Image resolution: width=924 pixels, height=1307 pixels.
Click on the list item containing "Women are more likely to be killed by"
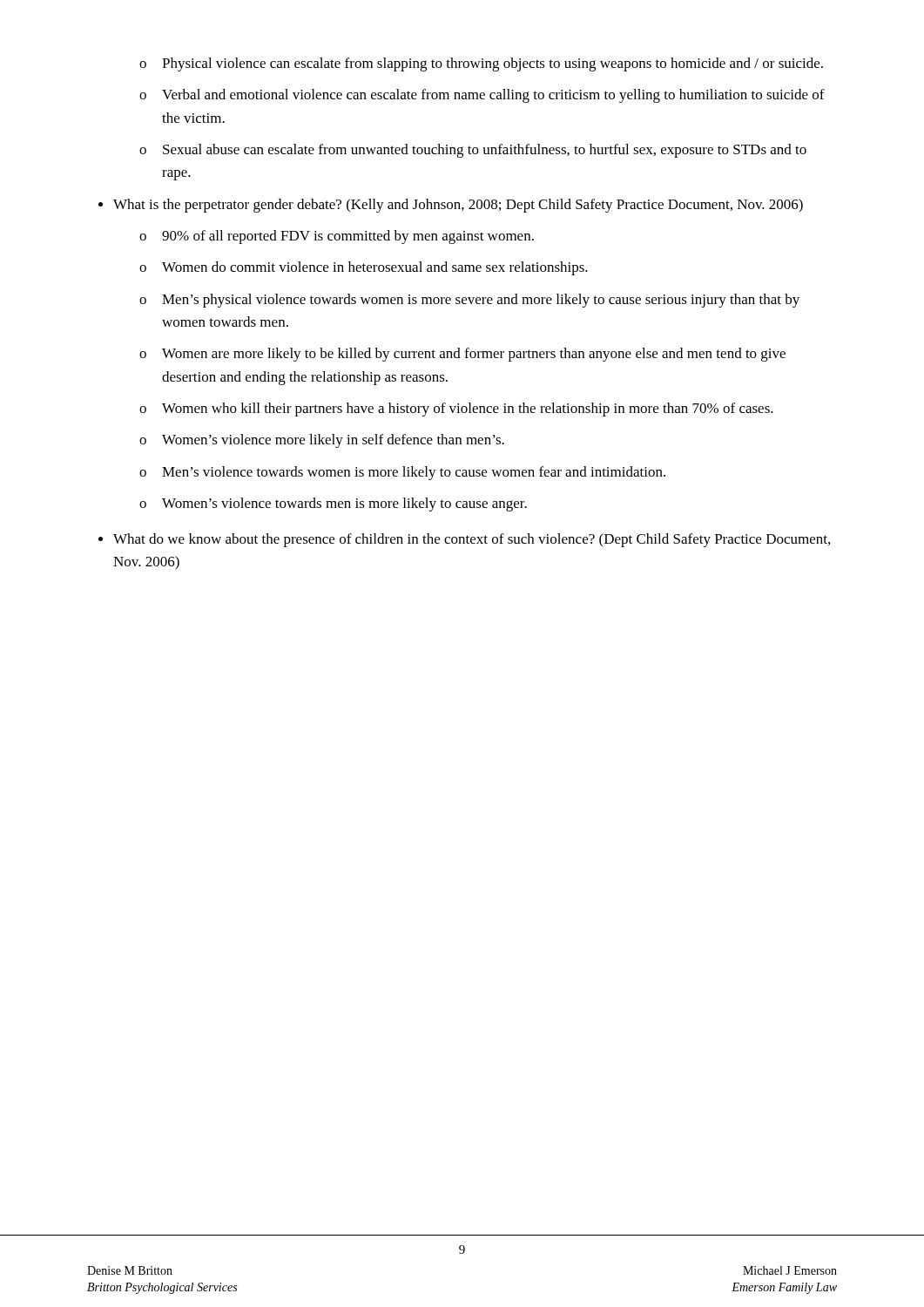point(474,365)
